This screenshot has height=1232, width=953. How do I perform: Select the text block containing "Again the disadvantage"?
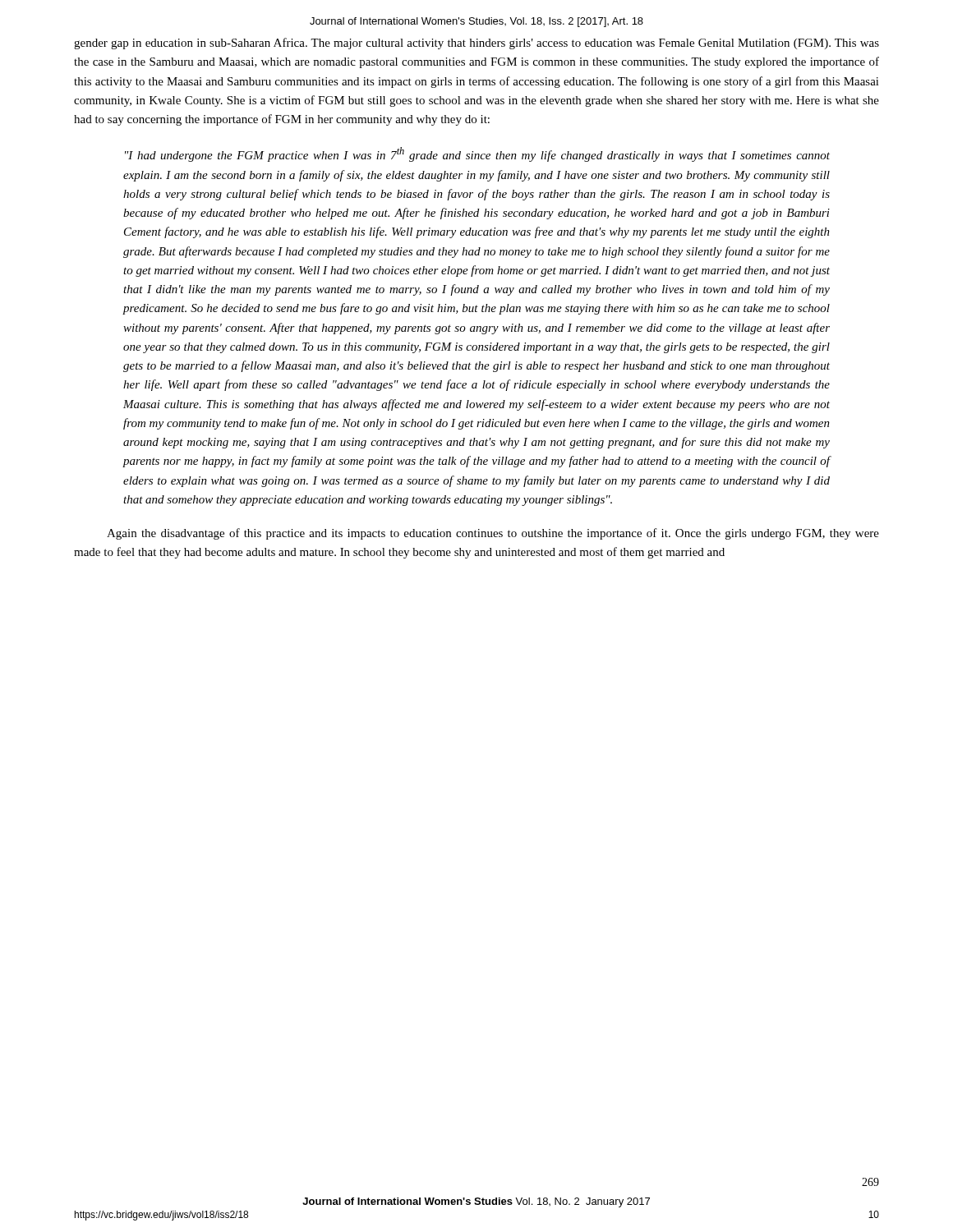click(x=476, y=543)
